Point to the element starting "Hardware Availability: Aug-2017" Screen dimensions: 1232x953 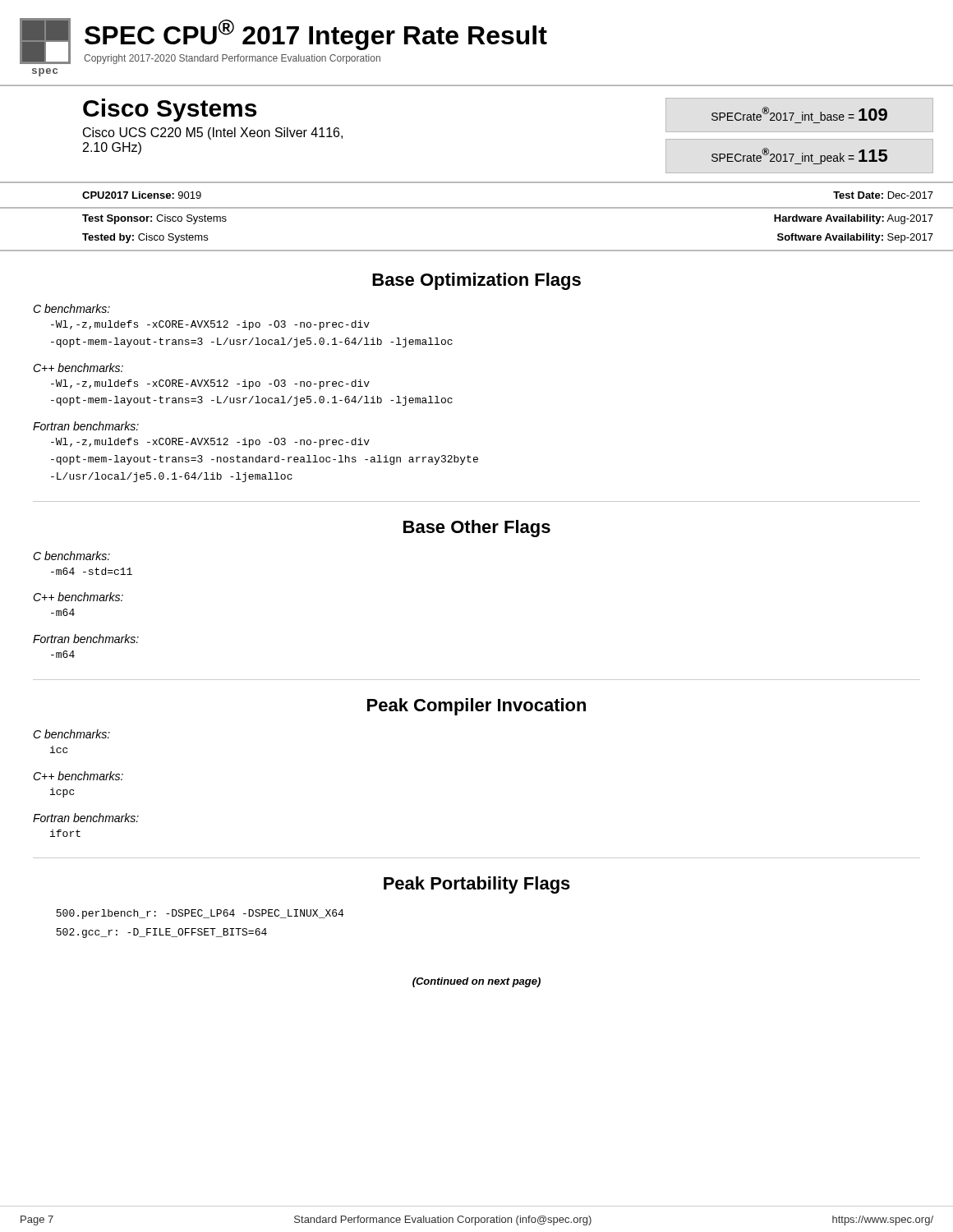pyautogui.click(x=854, y=218)
